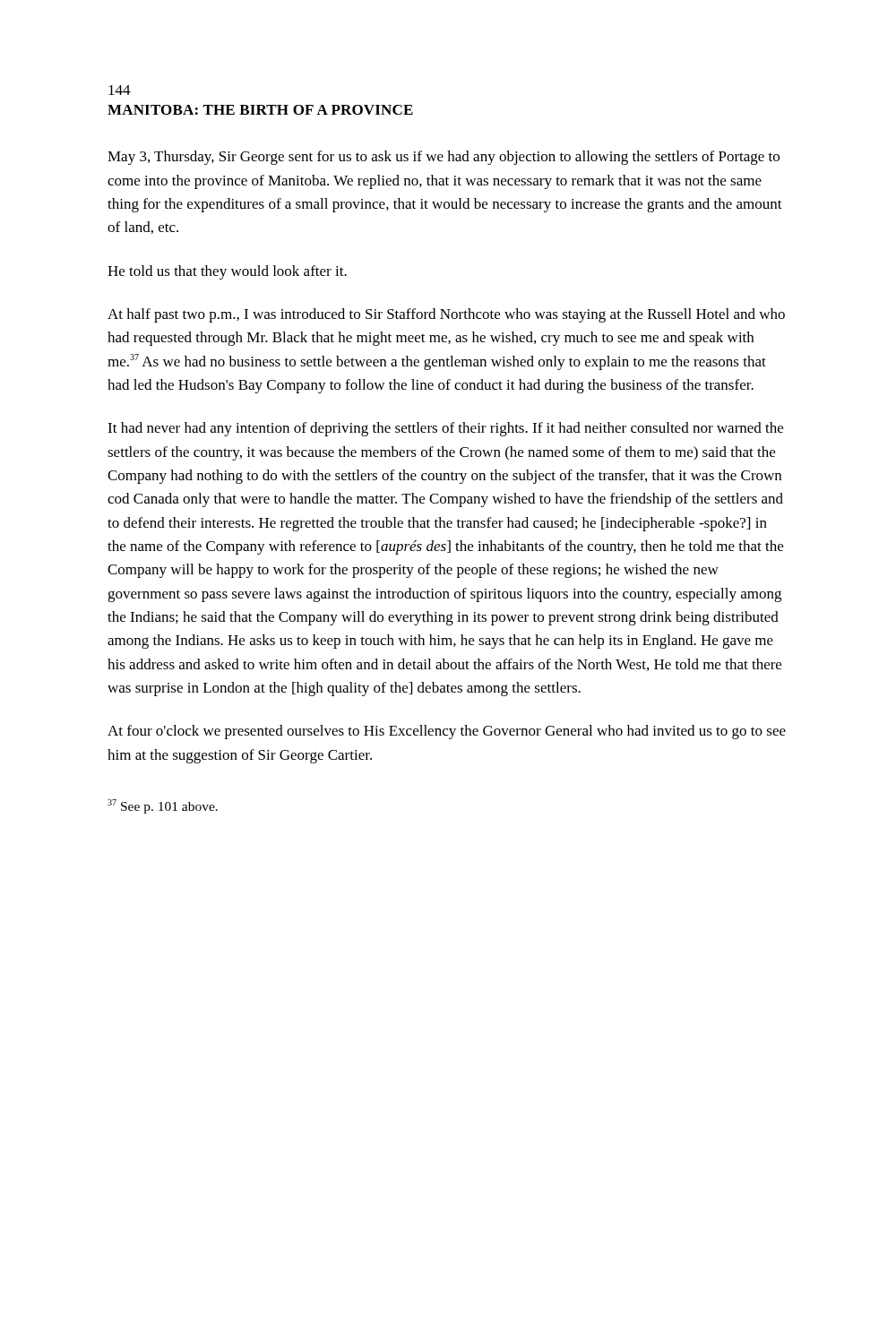896x1344 pixels.
Task: Click on the text block that reads "He told us that they would"
Action: [x=227, y=271]
